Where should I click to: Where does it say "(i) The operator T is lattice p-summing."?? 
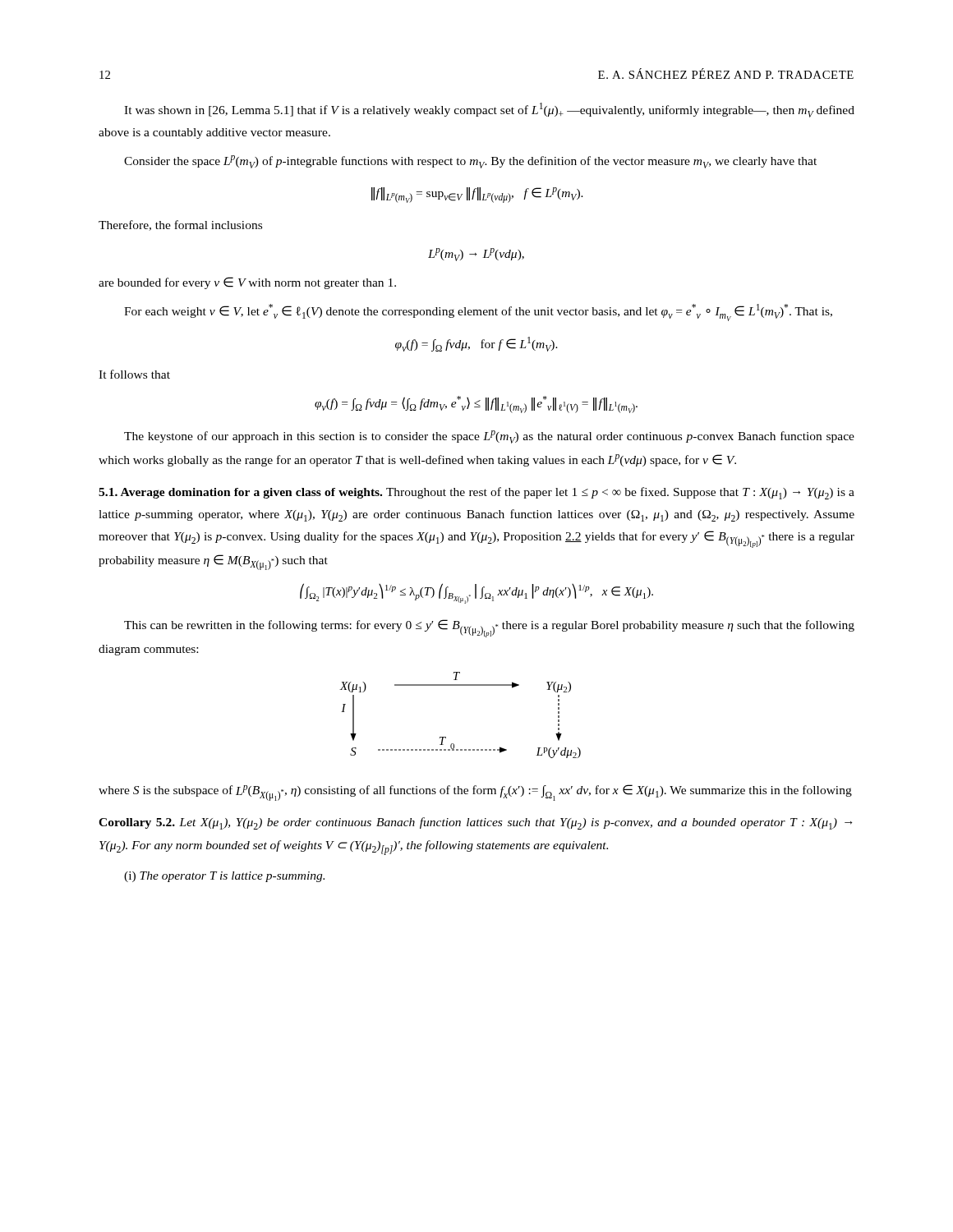pyautogui.click(x=224, y=877)
